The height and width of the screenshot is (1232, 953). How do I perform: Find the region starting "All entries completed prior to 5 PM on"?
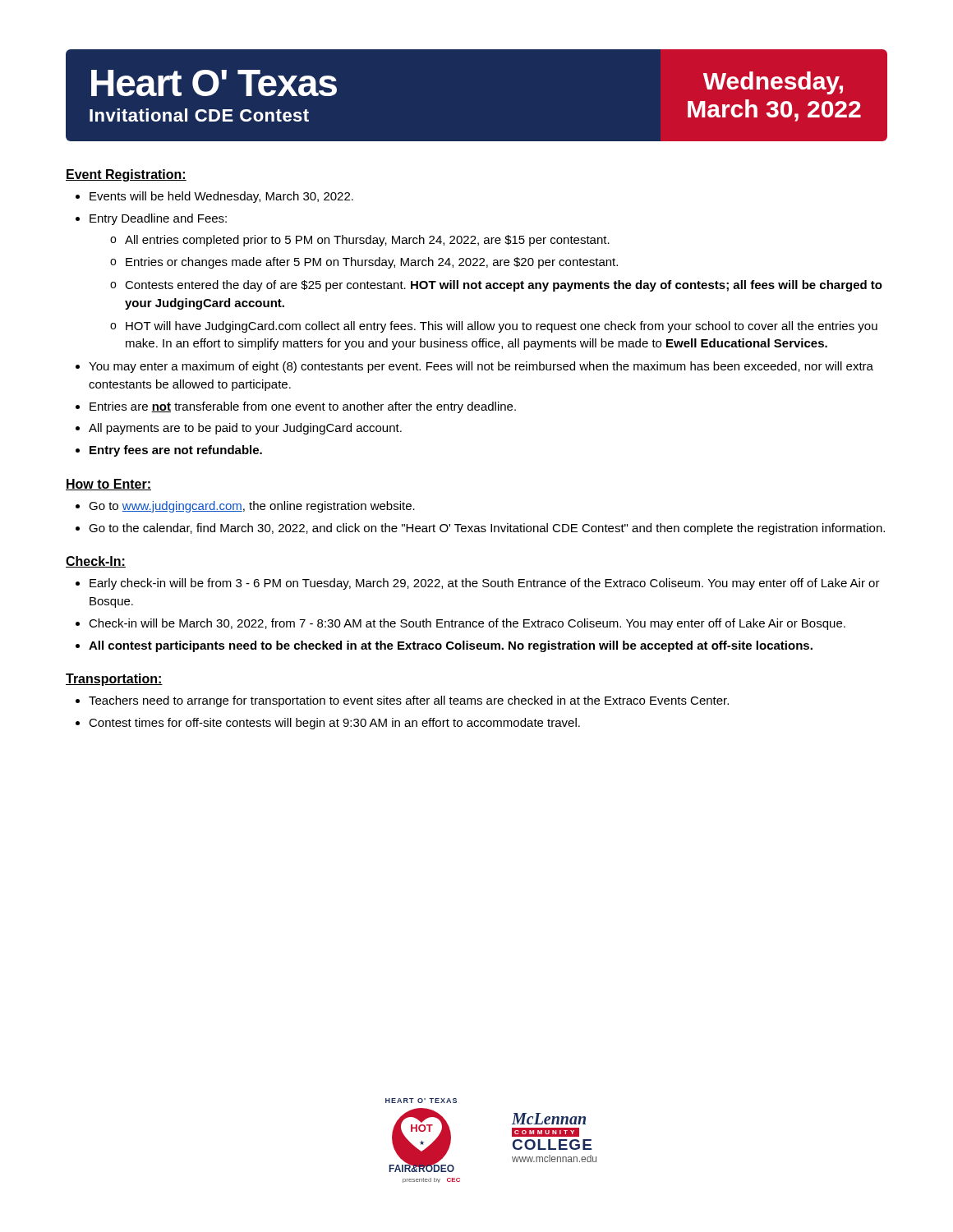[x=367, y=239]
